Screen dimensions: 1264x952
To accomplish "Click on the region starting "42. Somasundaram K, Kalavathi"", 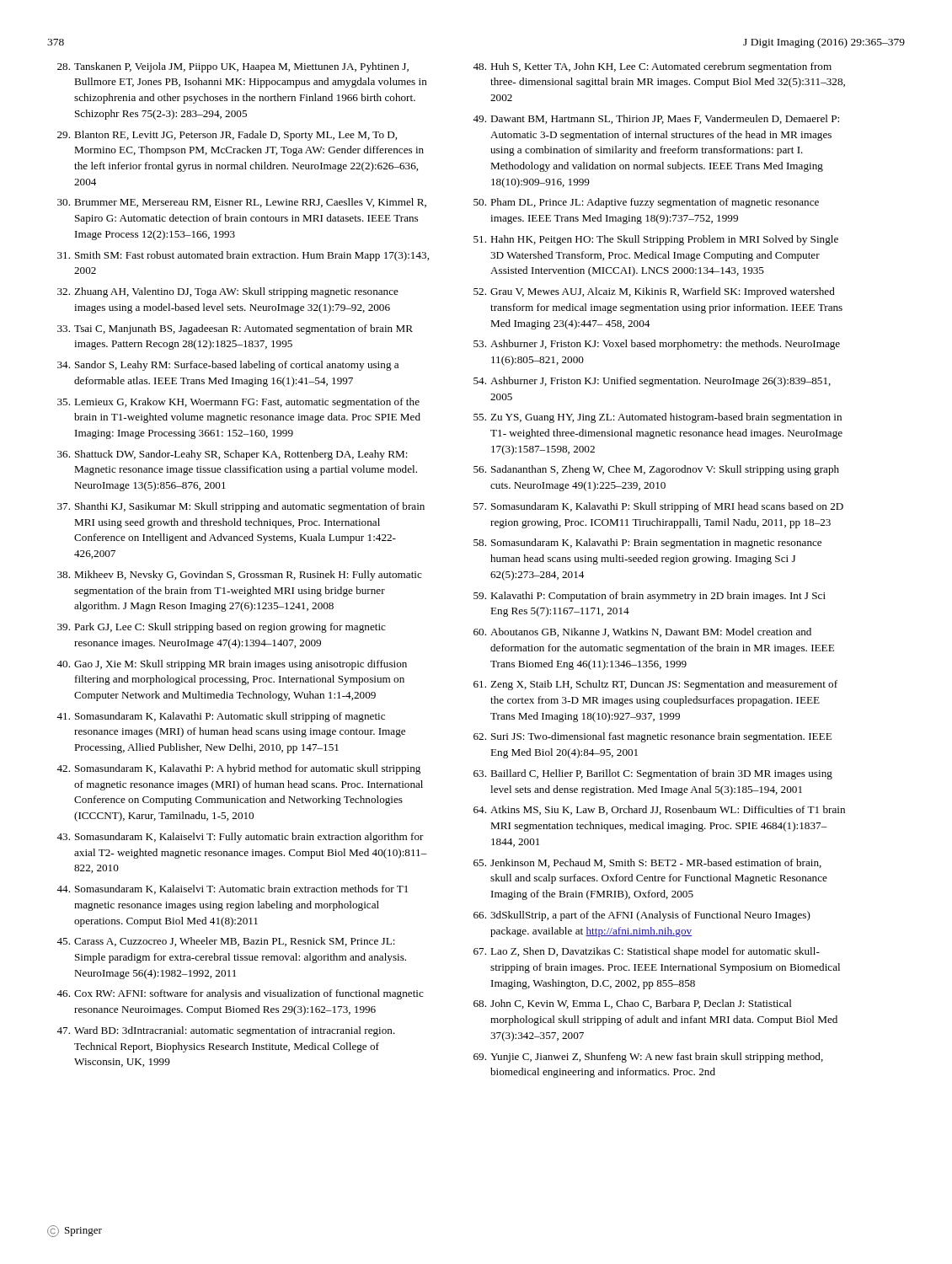I will (238, 792).
